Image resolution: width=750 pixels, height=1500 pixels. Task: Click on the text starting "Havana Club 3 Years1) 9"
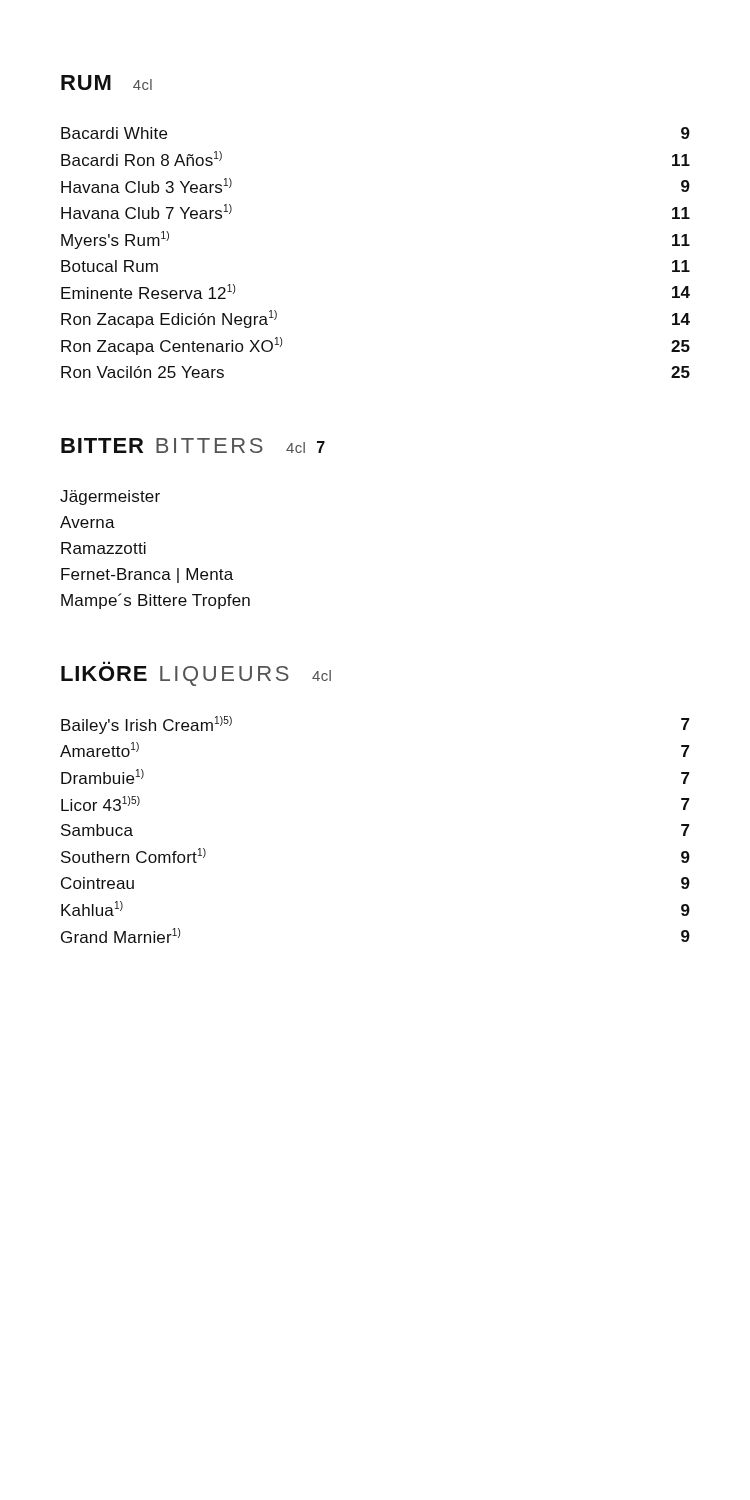[148, 186]
